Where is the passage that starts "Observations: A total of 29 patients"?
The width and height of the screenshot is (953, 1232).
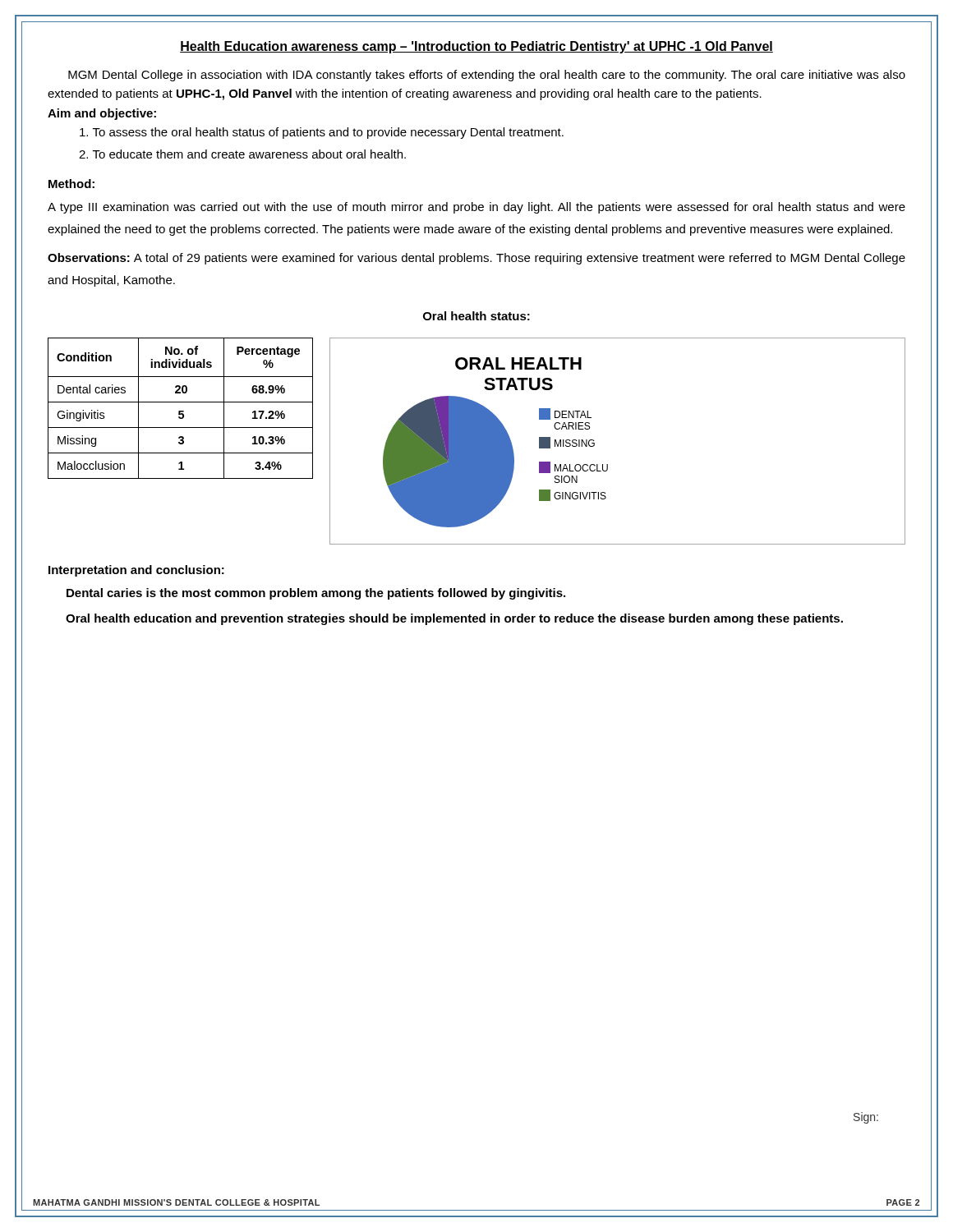click(476, 269)
